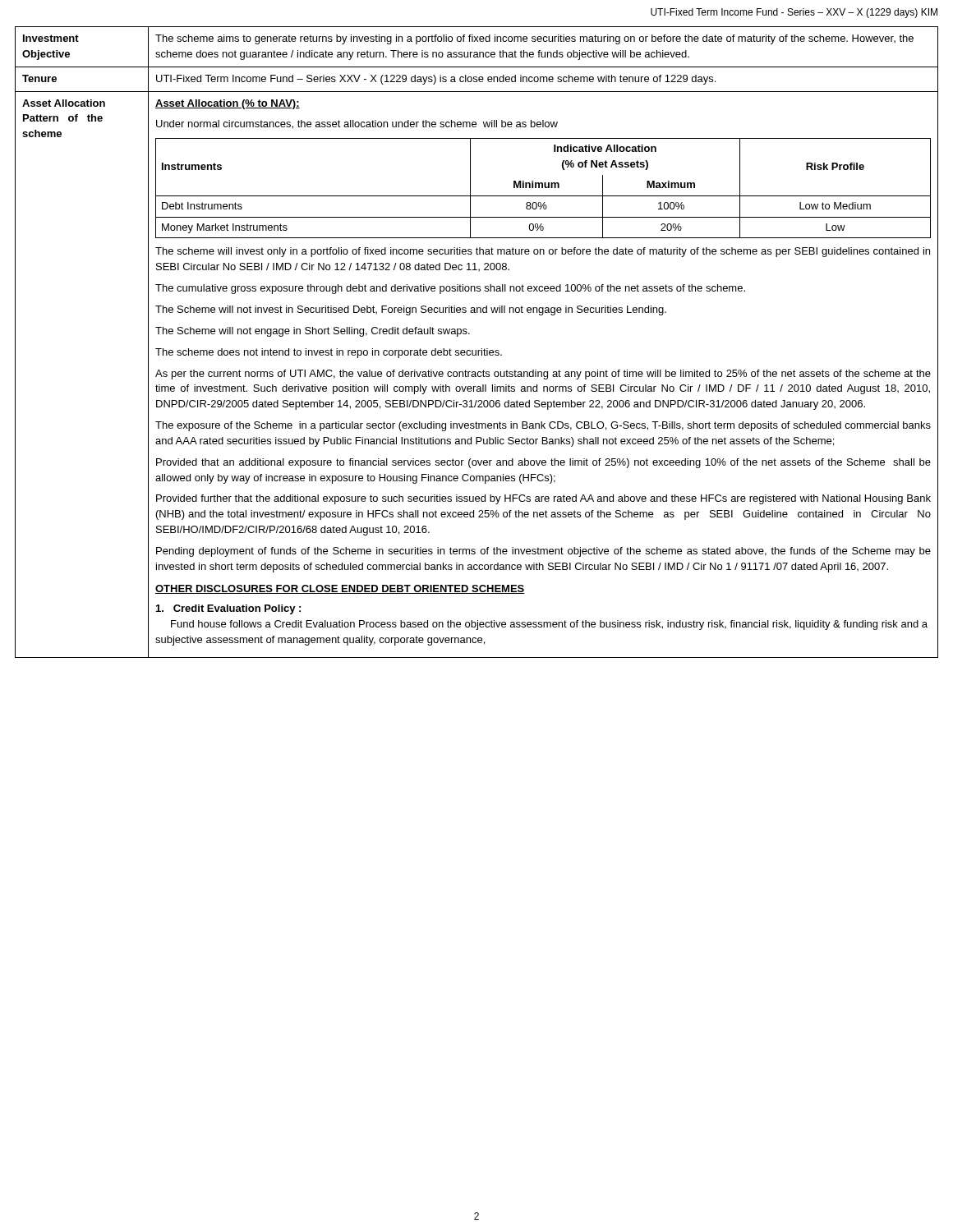Find the text block with the text "Provided further that the additional"
The height and width of the screenshot is (1232, 953).
[543, 514]
